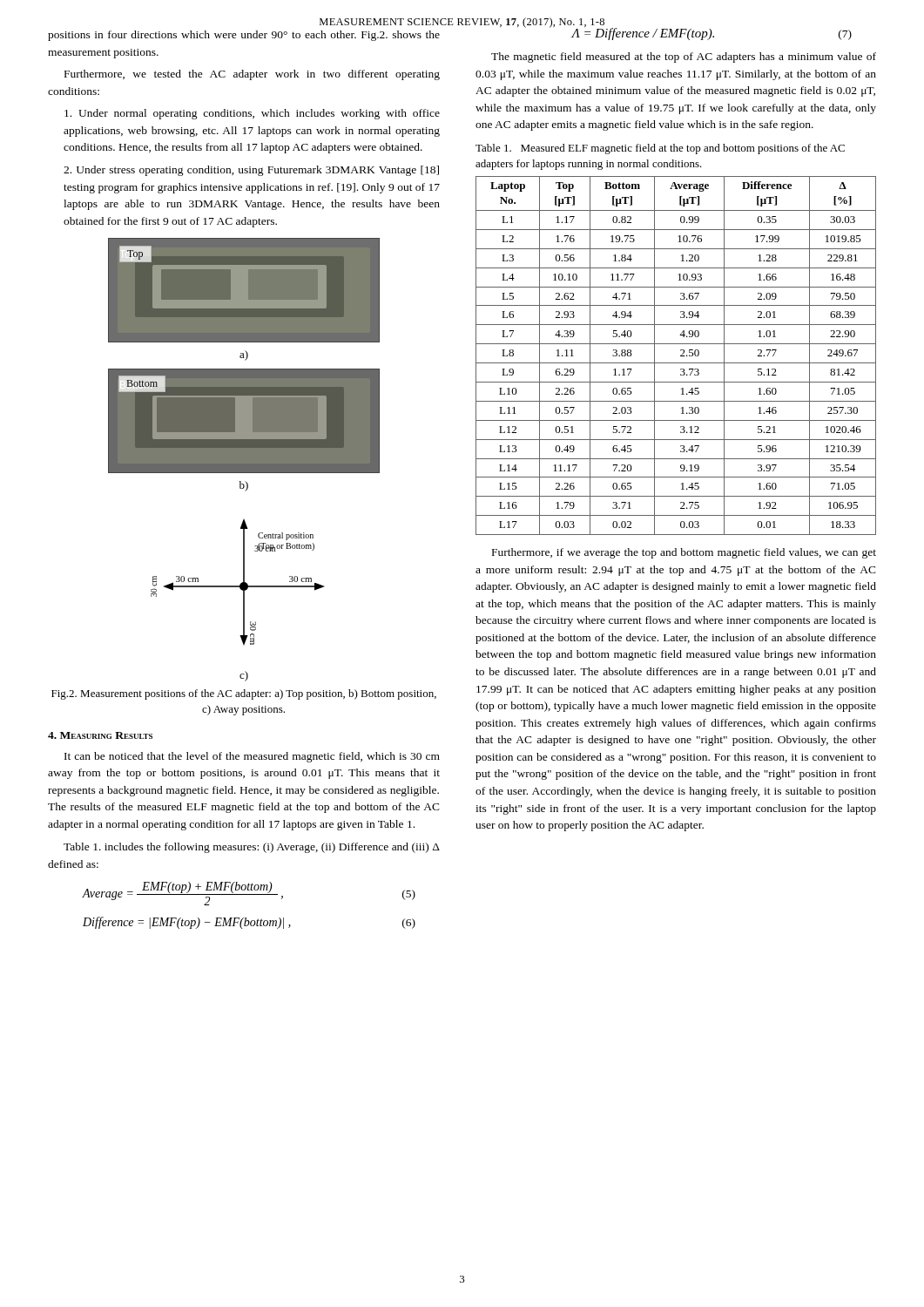Where is the formula that starts "Difference = |EMF(top) − EMF(bottom)| ,"?

coord(236,922)
